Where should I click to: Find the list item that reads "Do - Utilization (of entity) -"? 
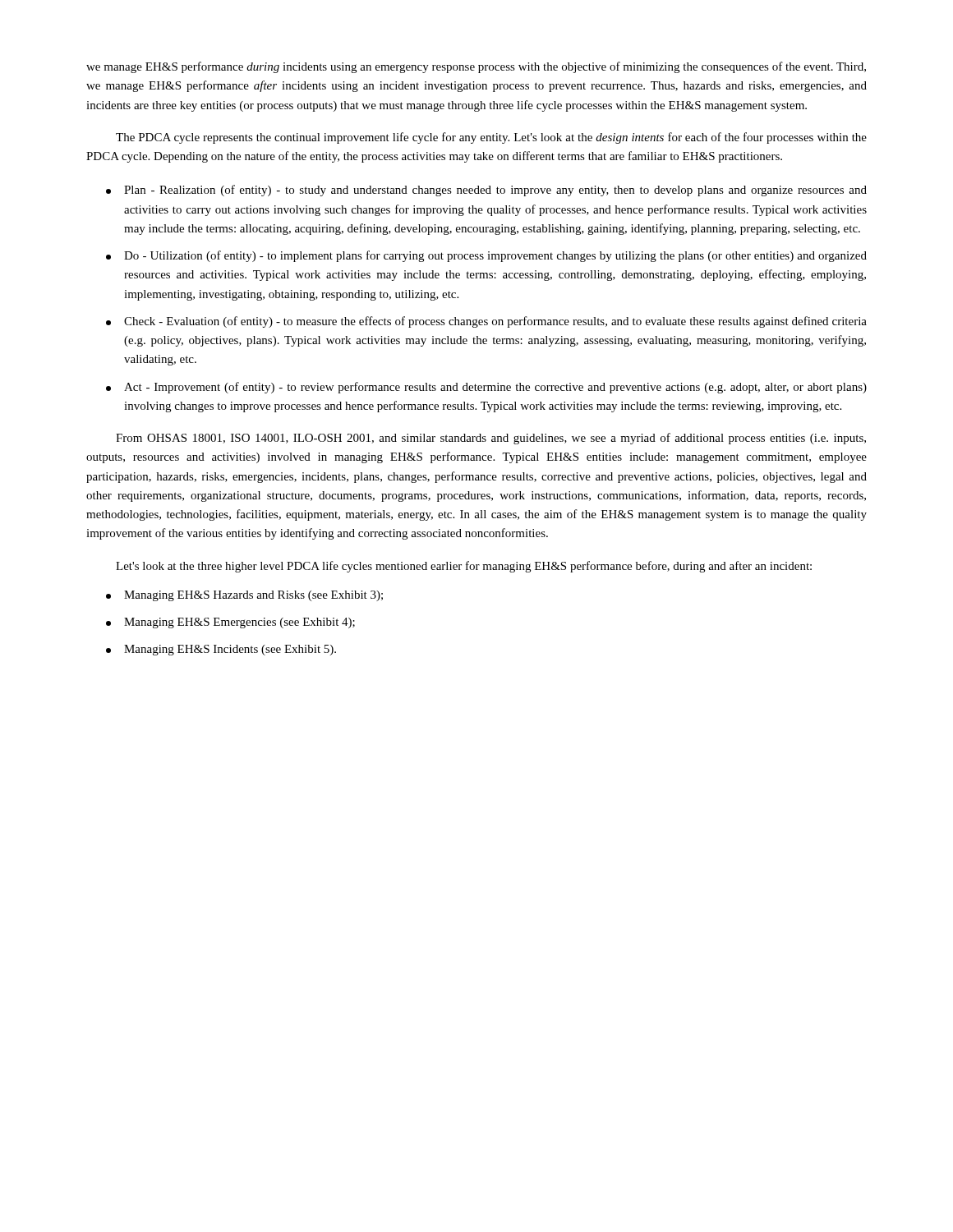click(486, 275)
